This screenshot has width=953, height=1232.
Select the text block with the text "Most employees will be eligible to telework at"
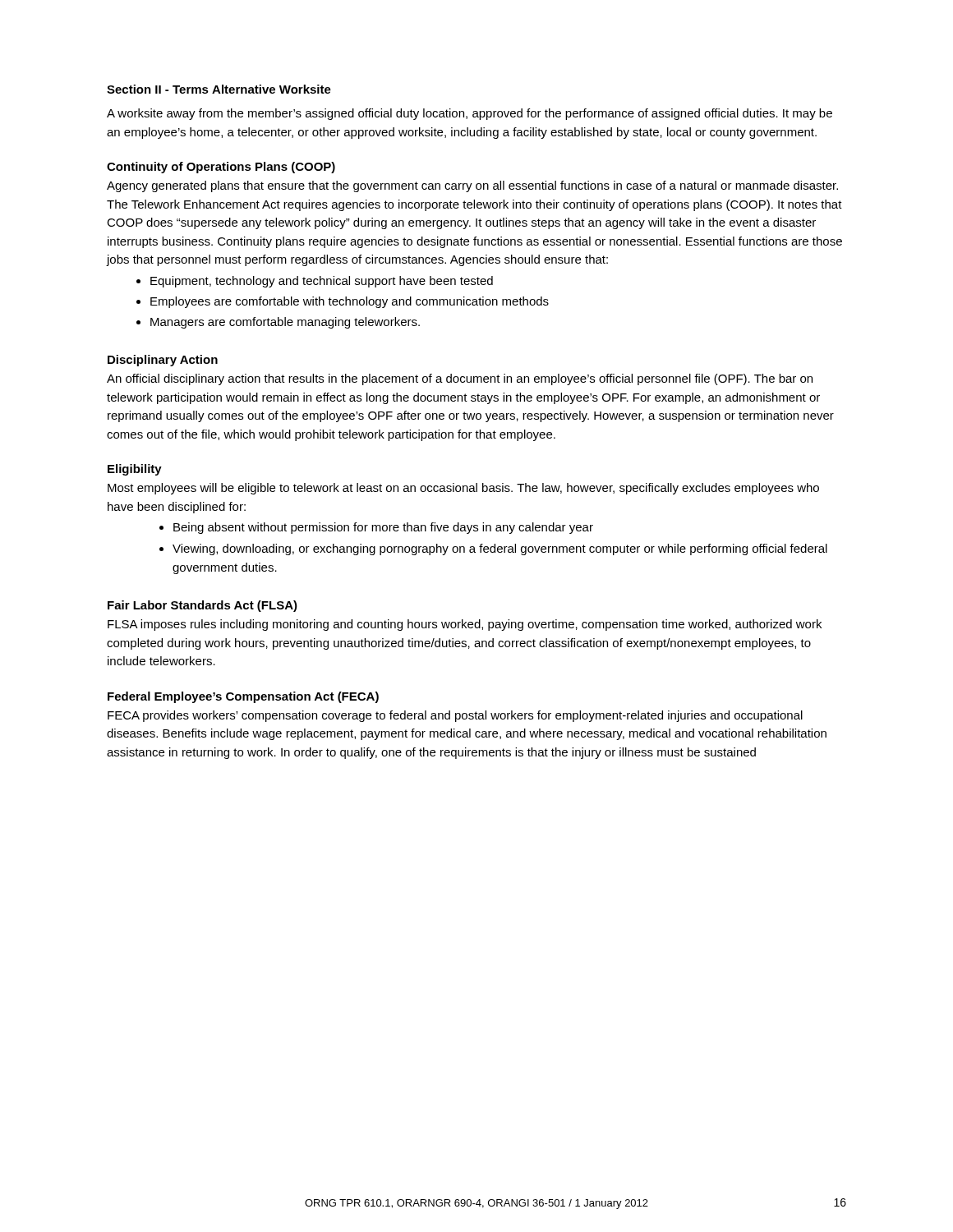coord(476,497)
